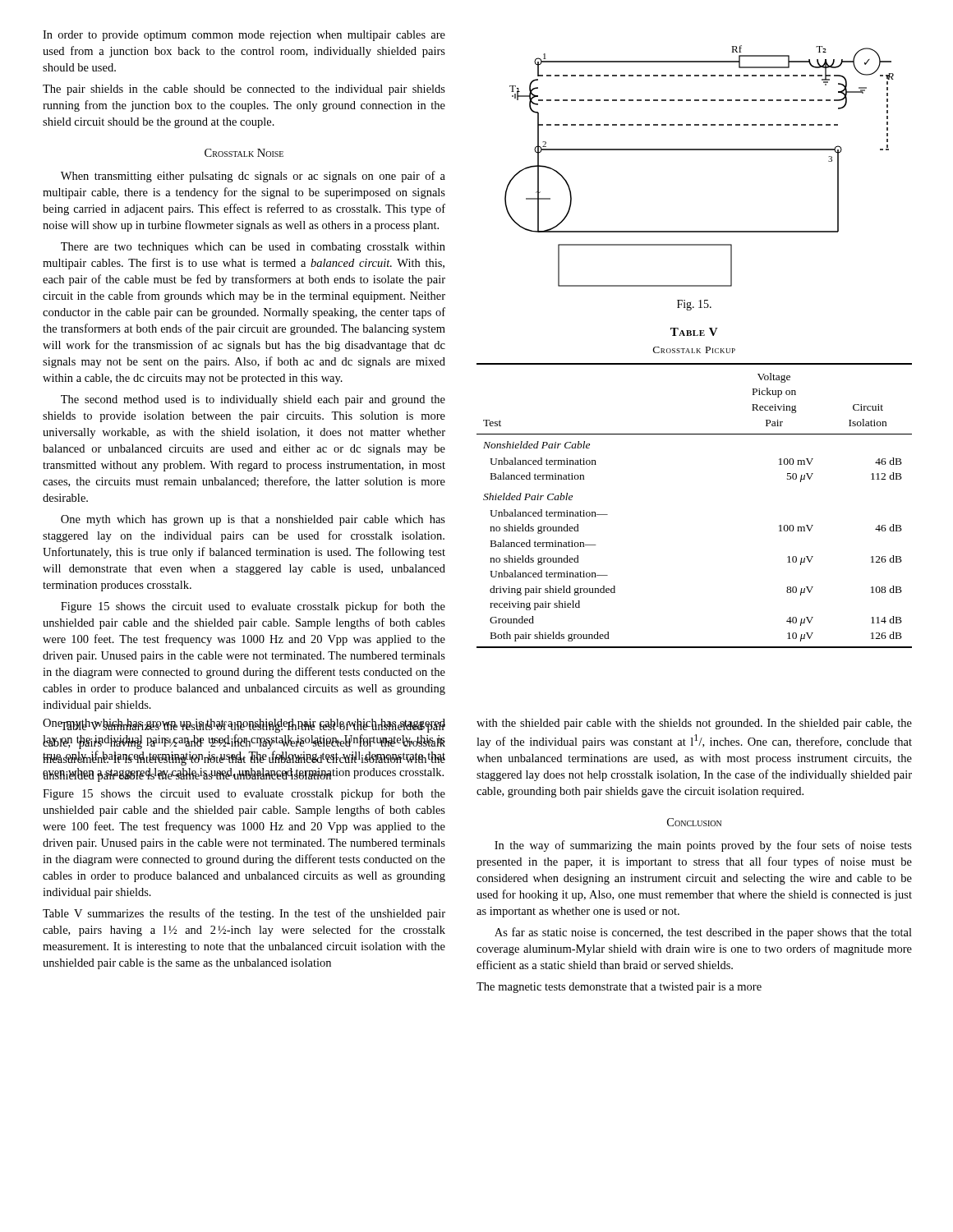Click on the text block containing "When transmitting either pulsating"
This screenshot has width=953, height=1232.
coord(244,476)
